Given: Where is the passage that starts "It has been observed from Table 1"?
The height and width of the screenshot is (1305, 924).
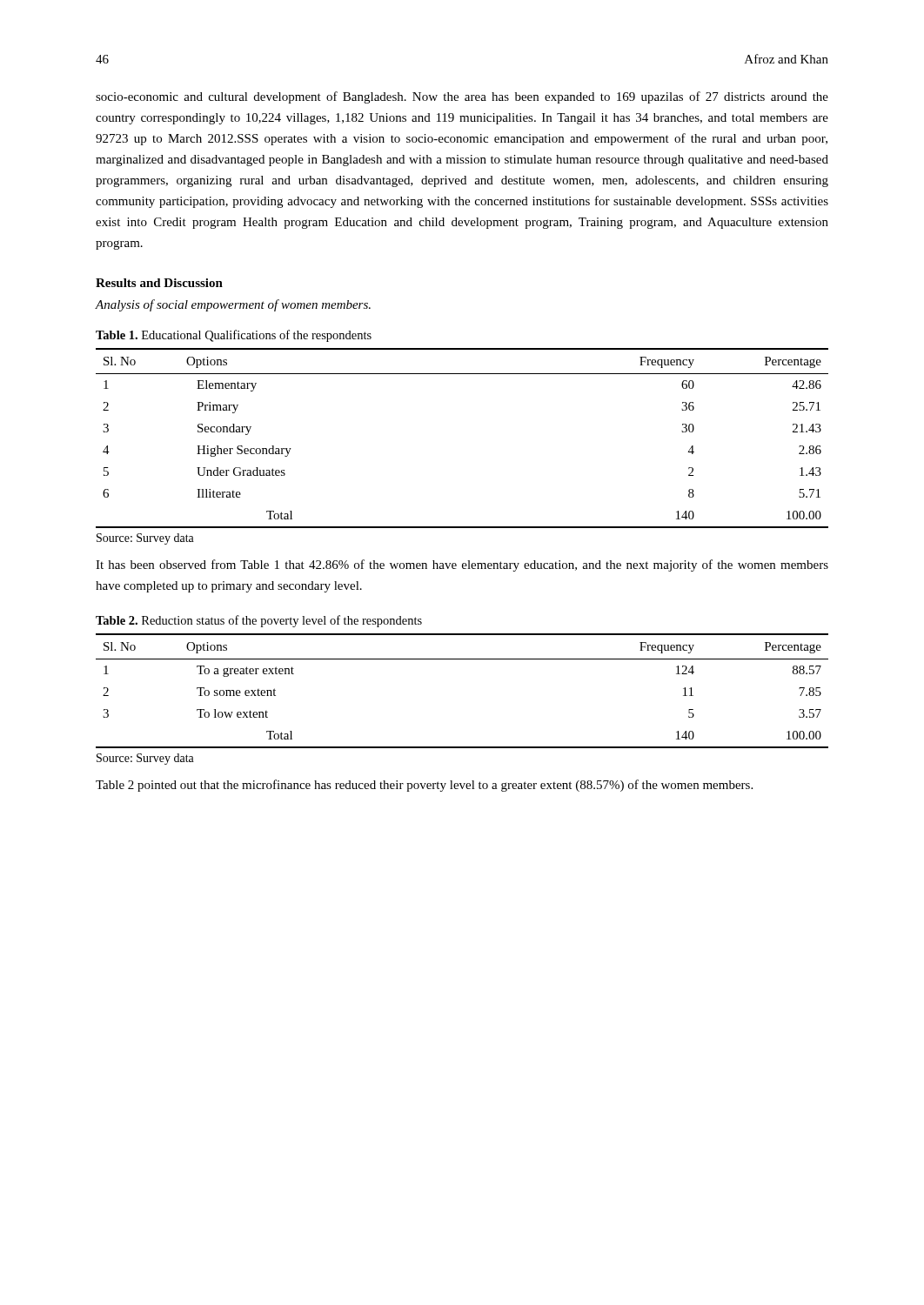Looking at the screenshot, I should pos(462,575).
